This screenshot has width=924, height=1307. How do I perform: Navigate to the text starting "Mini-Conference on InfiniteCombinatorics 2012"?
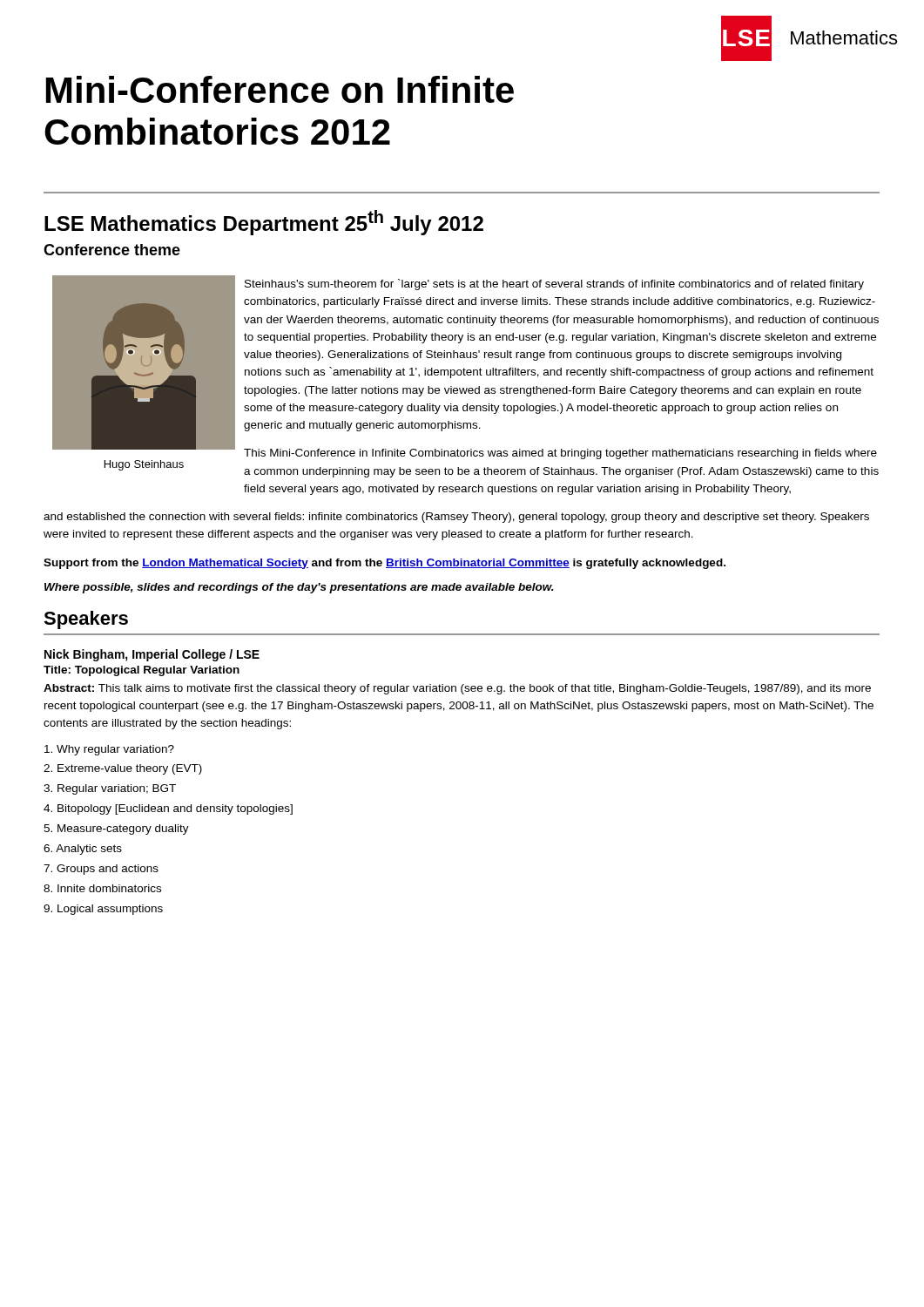click(x=348, y=112)
